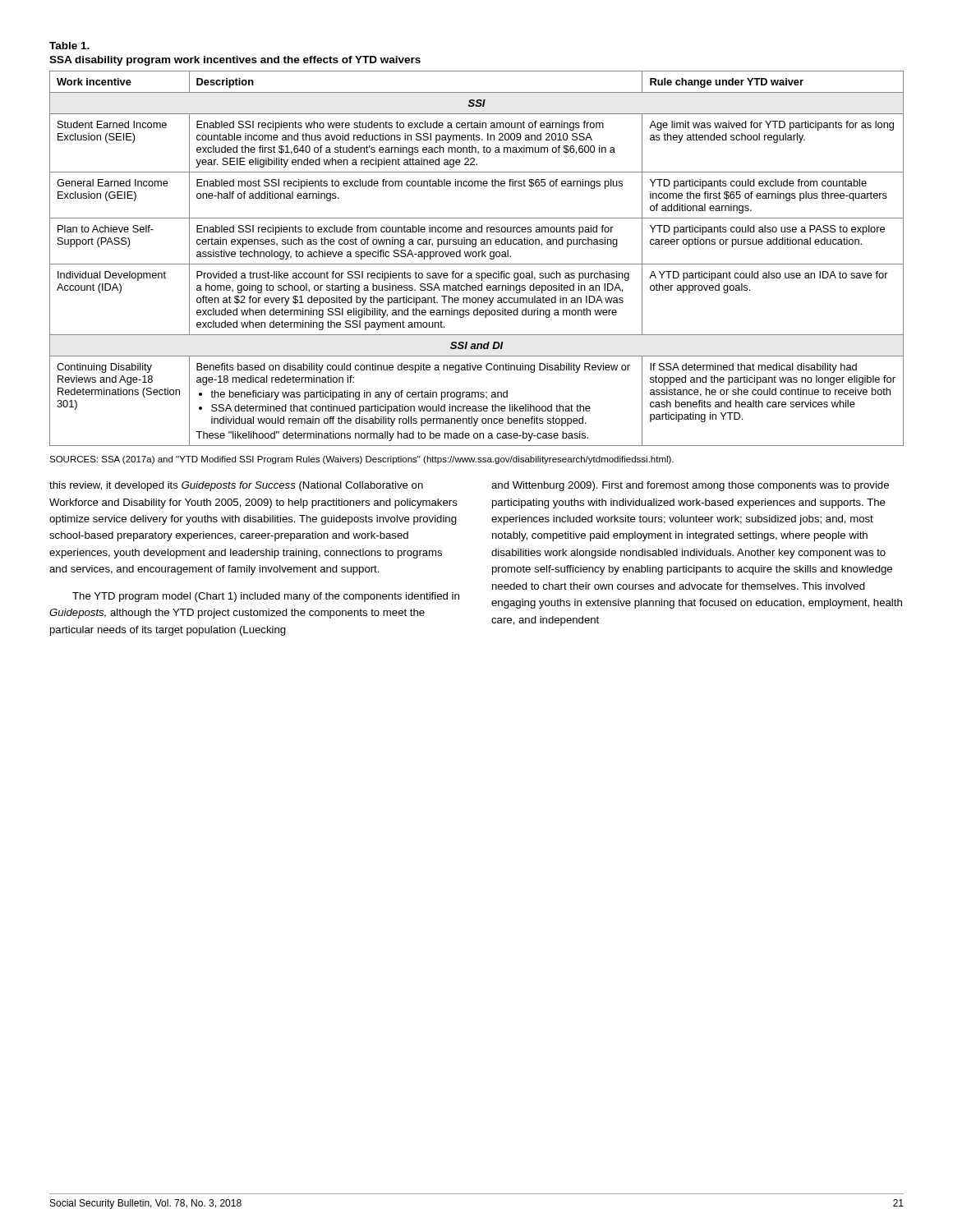Locate the section header that reads "Table 1."
The image size is (953, 1232).
pyautogui.click(x=70, y=46)
